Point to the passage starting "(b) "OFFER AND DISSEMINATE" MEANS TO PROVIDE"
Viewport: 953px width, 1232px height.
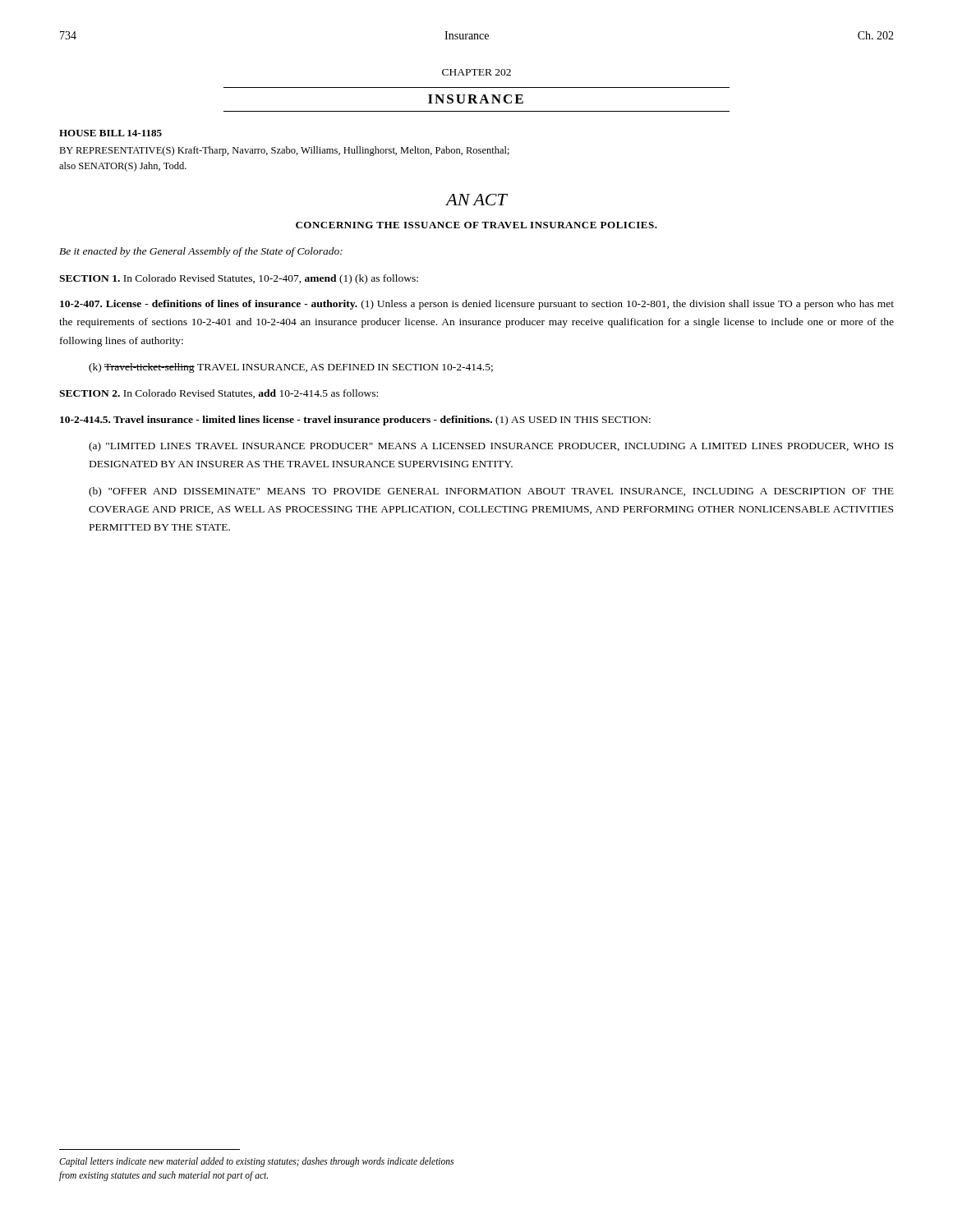[491, 509]
